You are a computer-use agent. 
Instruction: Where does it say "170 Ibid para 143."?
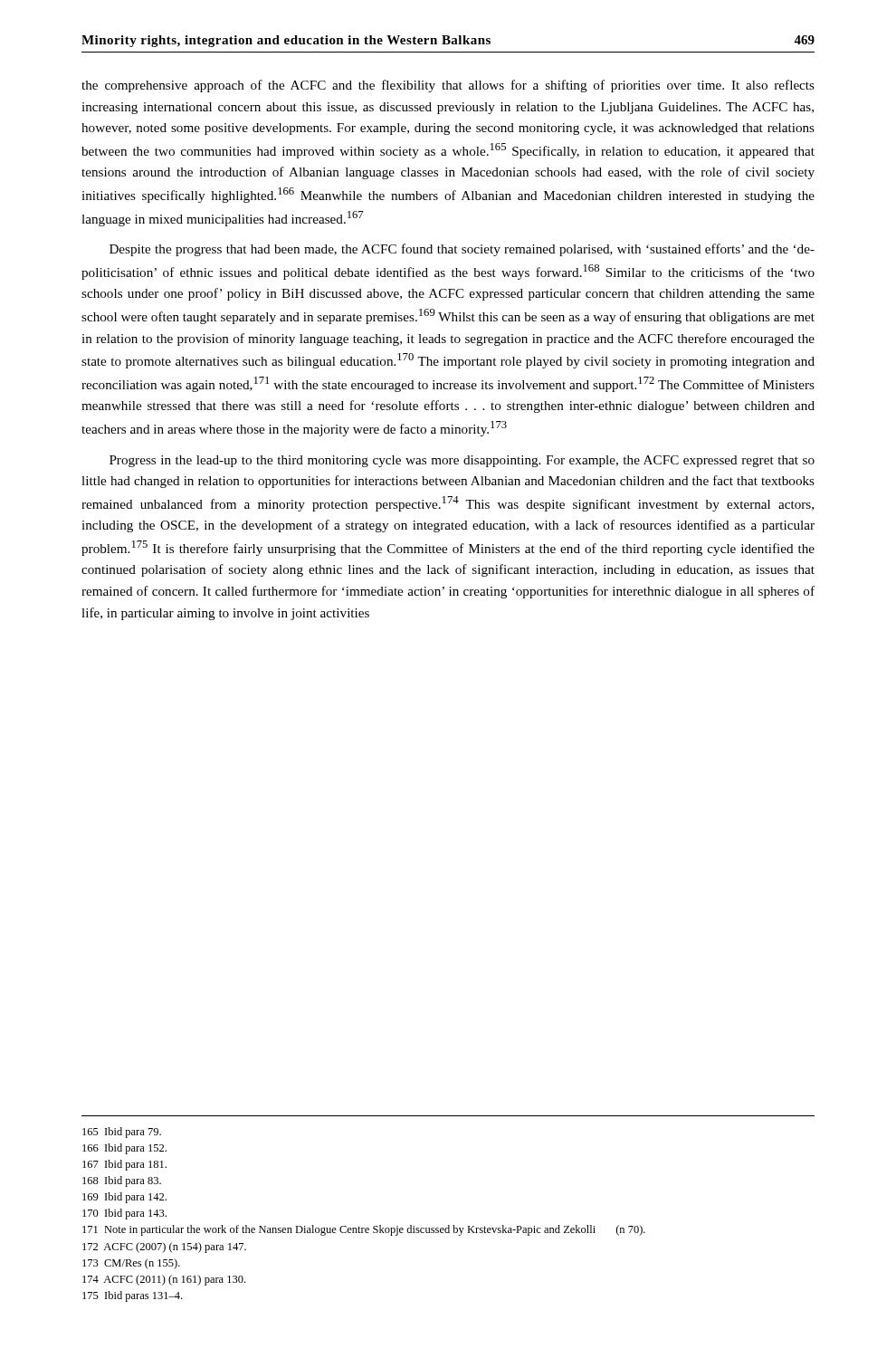(448, 1213)
